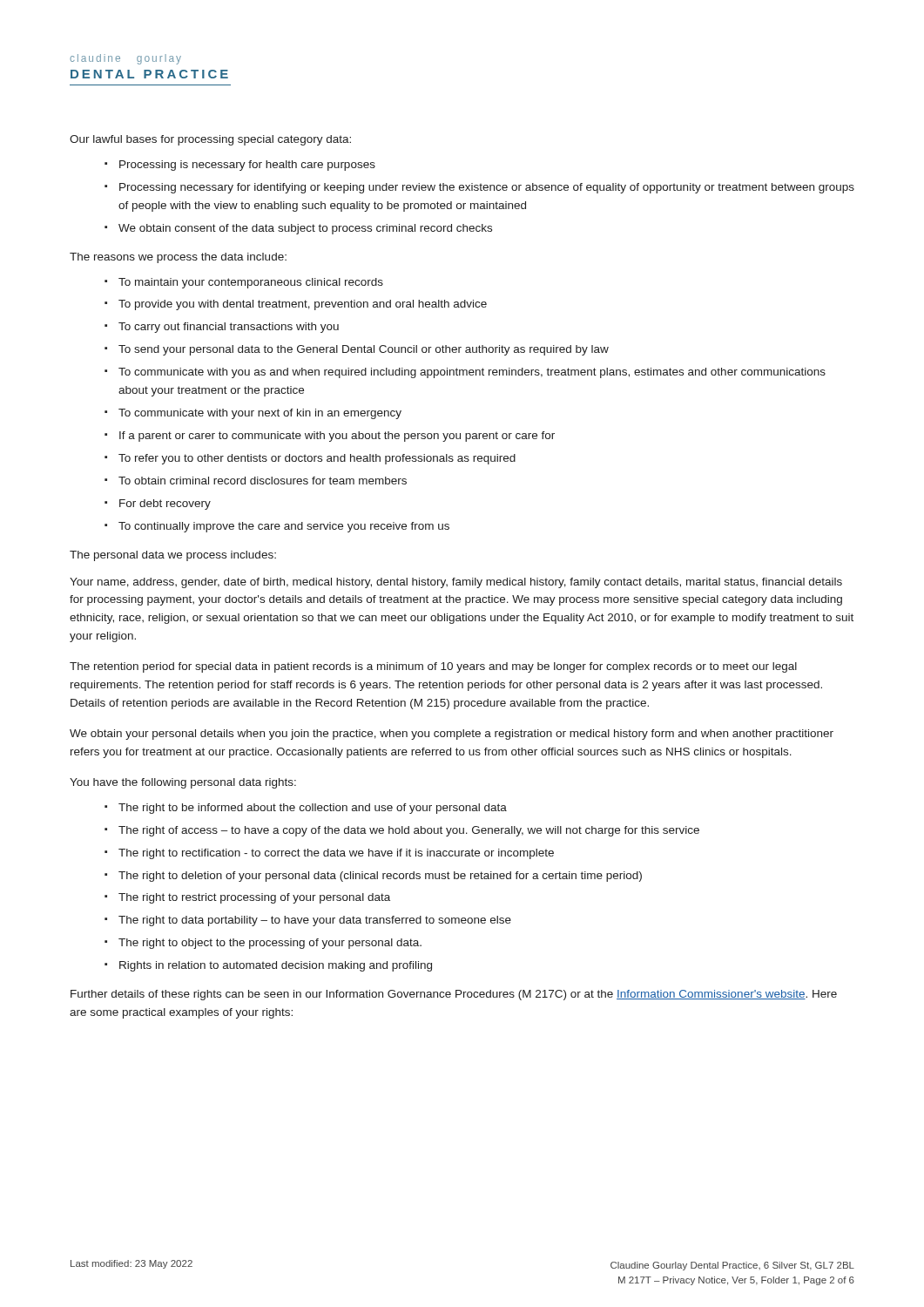
Task: Where is the passage that starts "To communicate with your next of"?
Action: pos(260,413)
